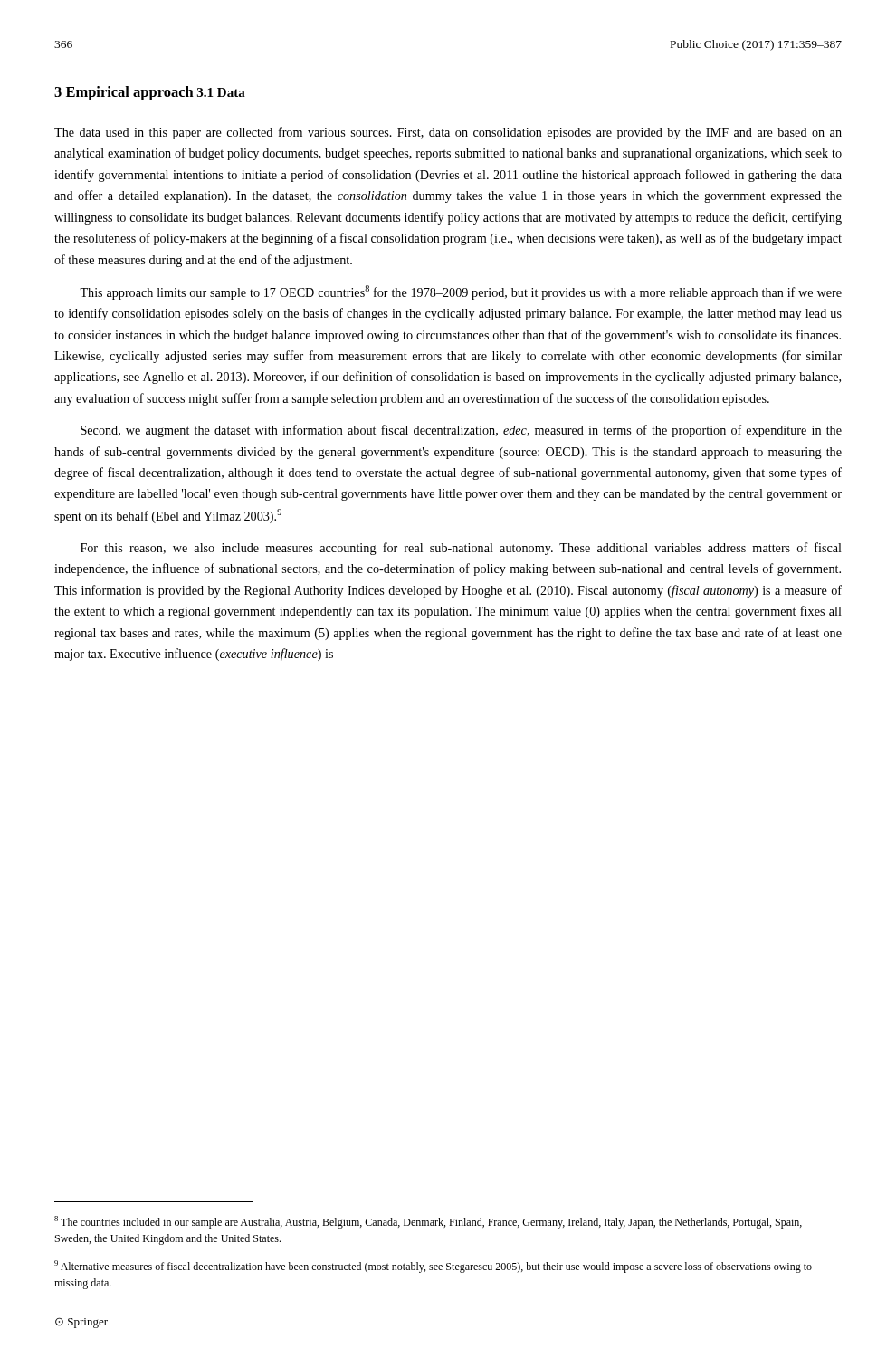This screenshot has height=1358, width=896.
Task: Click the passage that begins "9 Alternative measures of fiscal decentralization"
Action: (x=448, y=1274)
